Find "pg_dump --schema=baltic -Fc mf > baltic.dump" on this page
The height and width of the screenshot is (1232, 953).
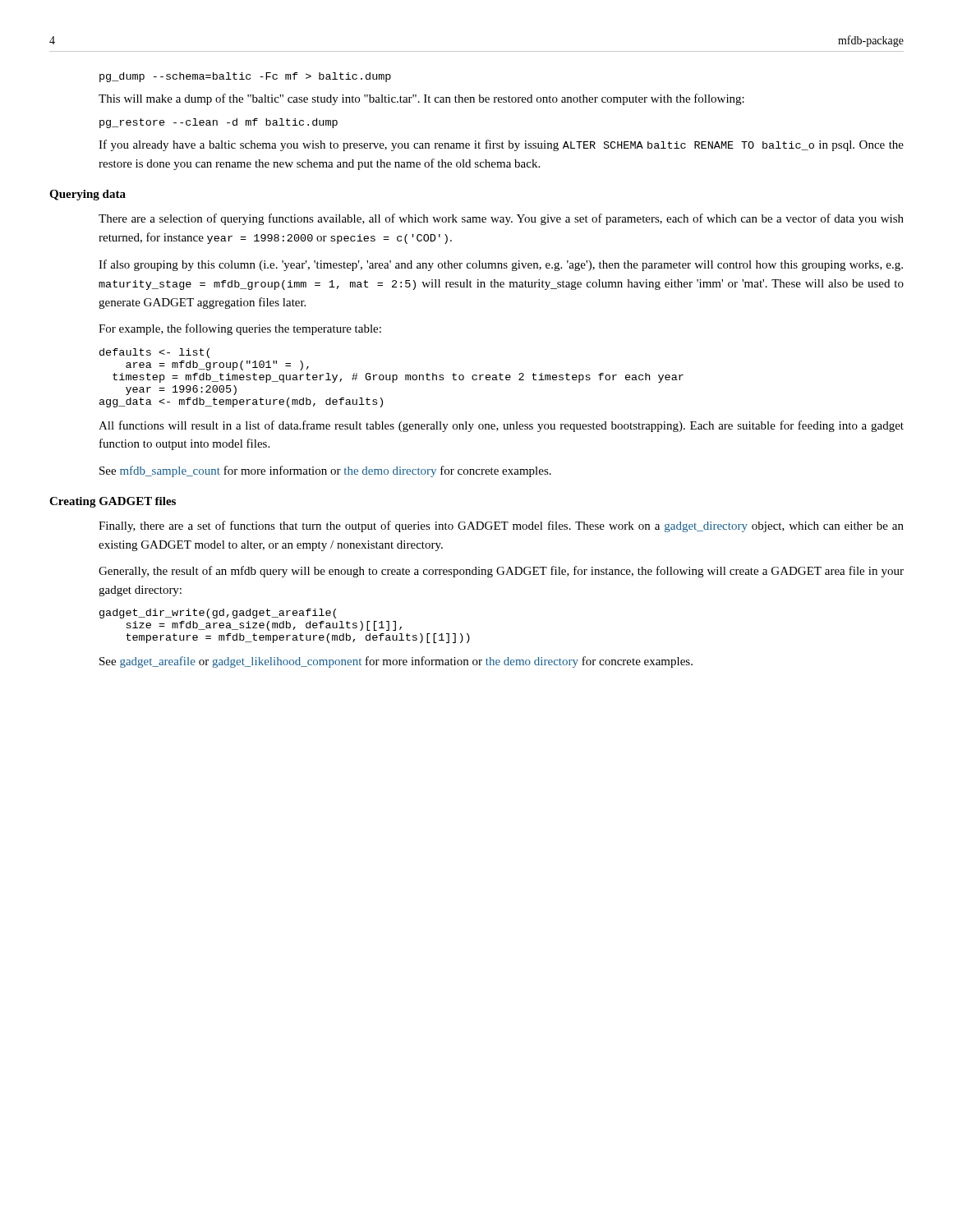pos(245,77)
